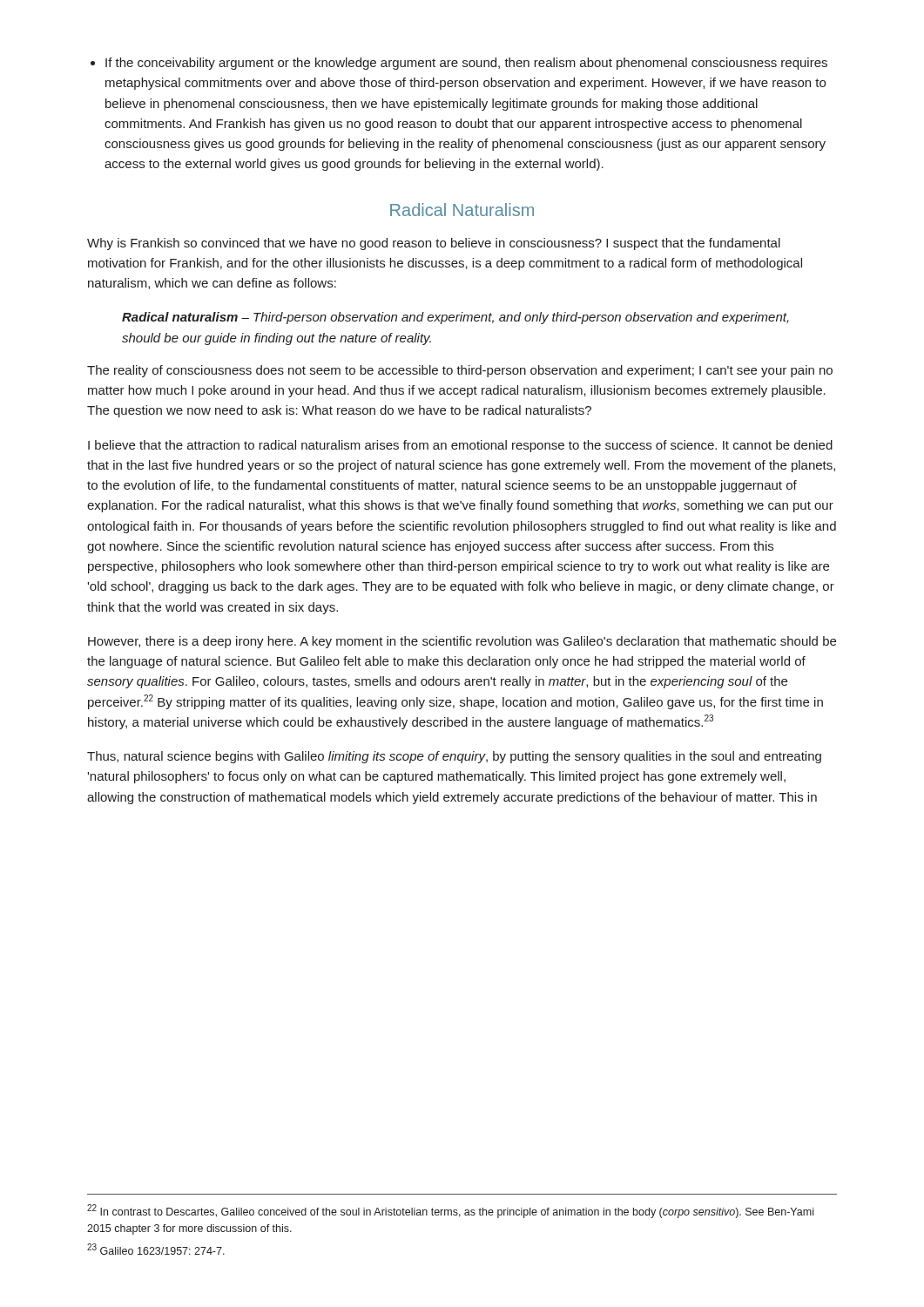
Task: Select the text block that reads "I believe that"
Action: click(462, 525)
